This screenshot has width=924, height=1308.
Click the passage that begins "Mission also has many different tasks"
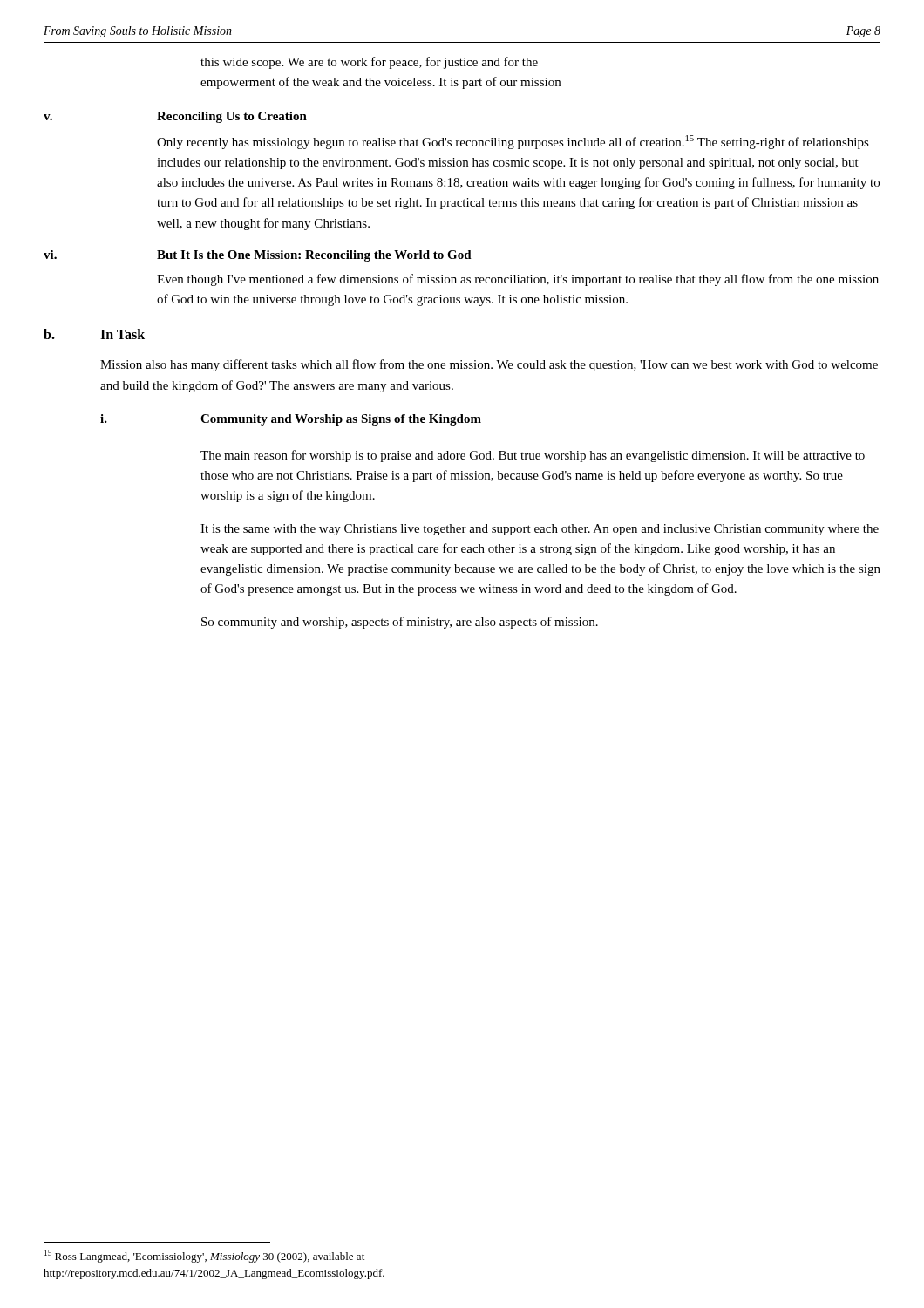[x=489, y=375]
